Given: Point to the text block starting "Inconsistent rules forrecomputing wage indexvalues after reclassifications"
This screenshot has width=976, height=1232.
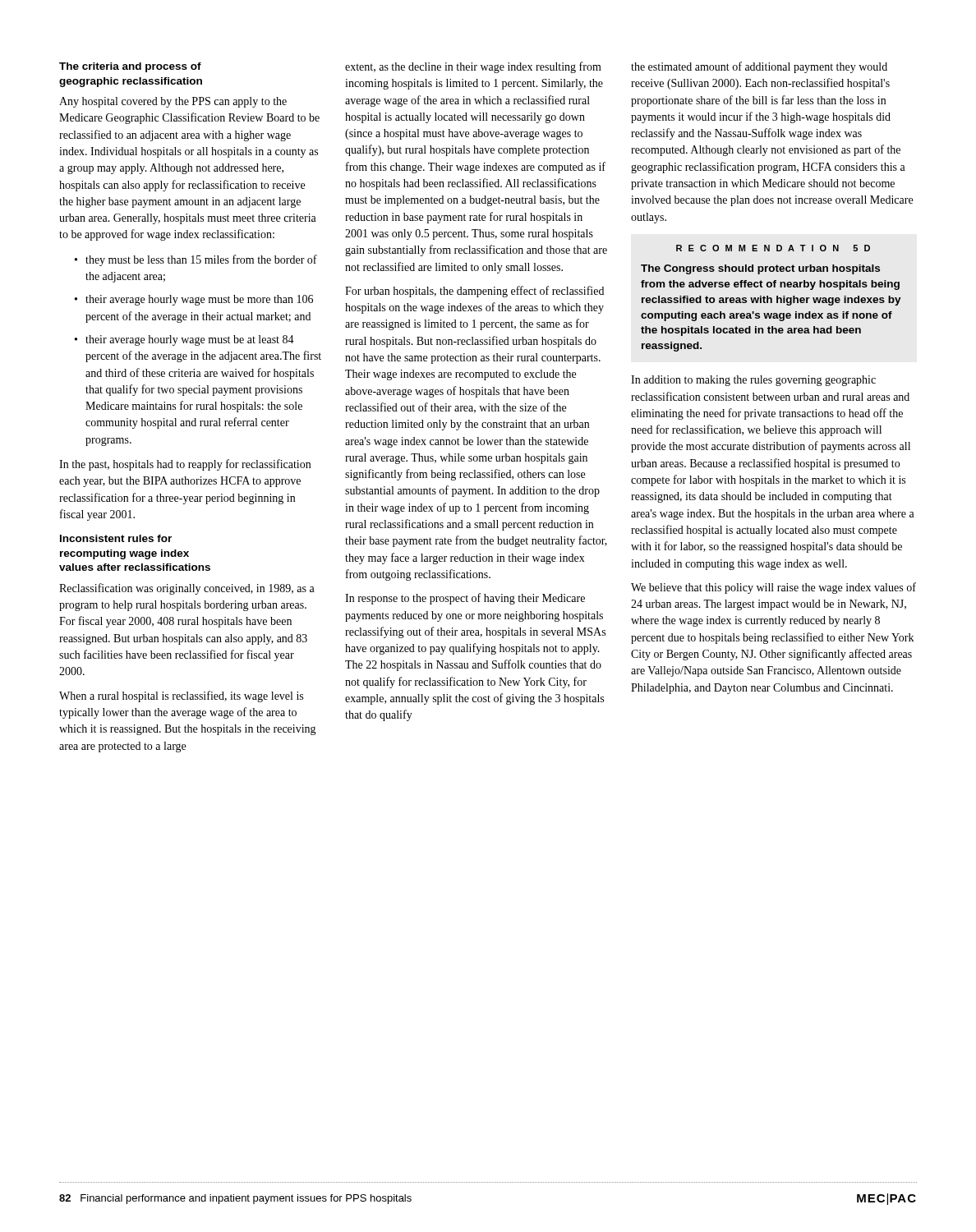Looking at the screenshot, I should (x=135, y=553).
